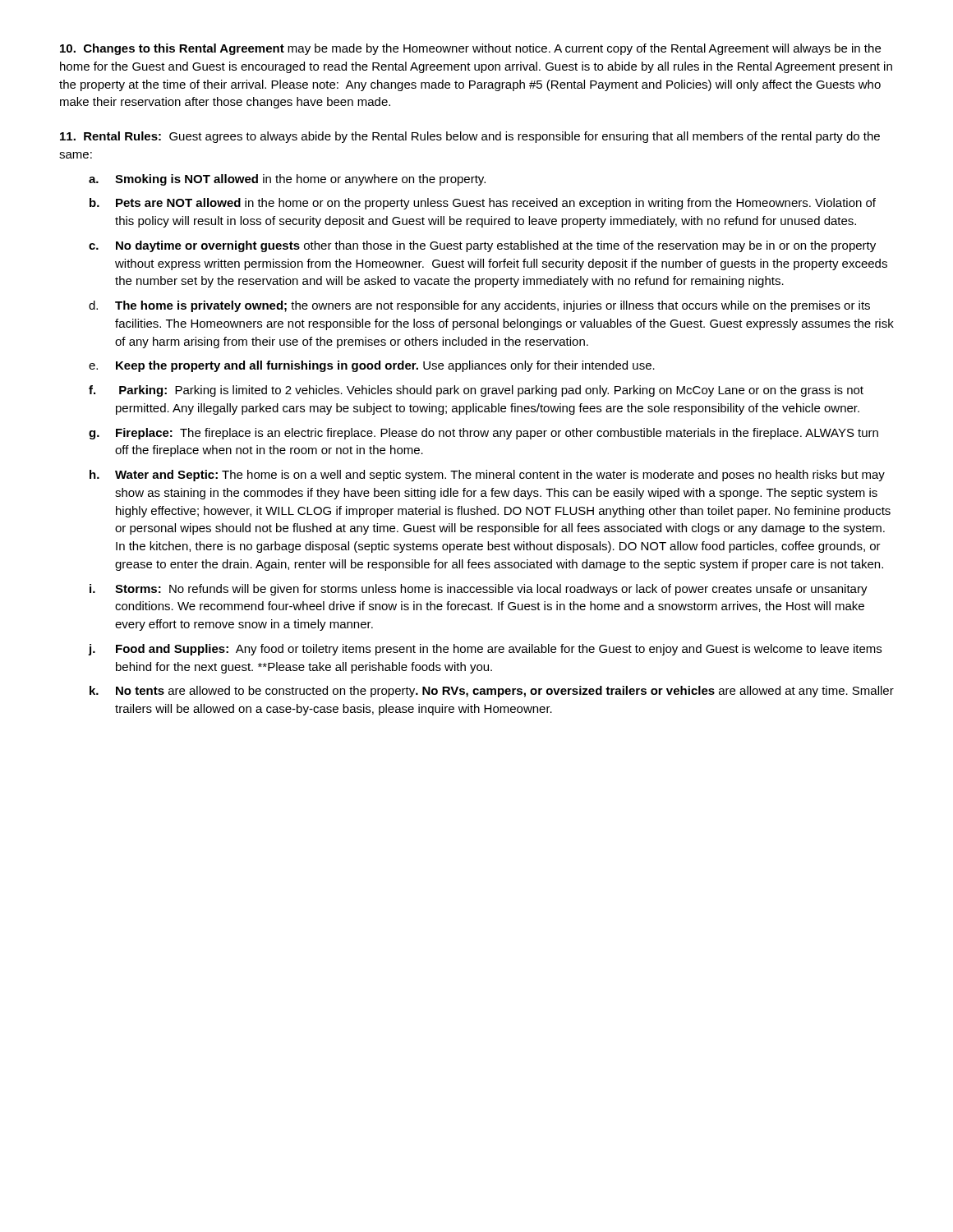Viewport: 953px width, 1232px height.
Task: Find the block on this page that starts "b. Pets are NOT allowed in the"
Action: (491, 212)
